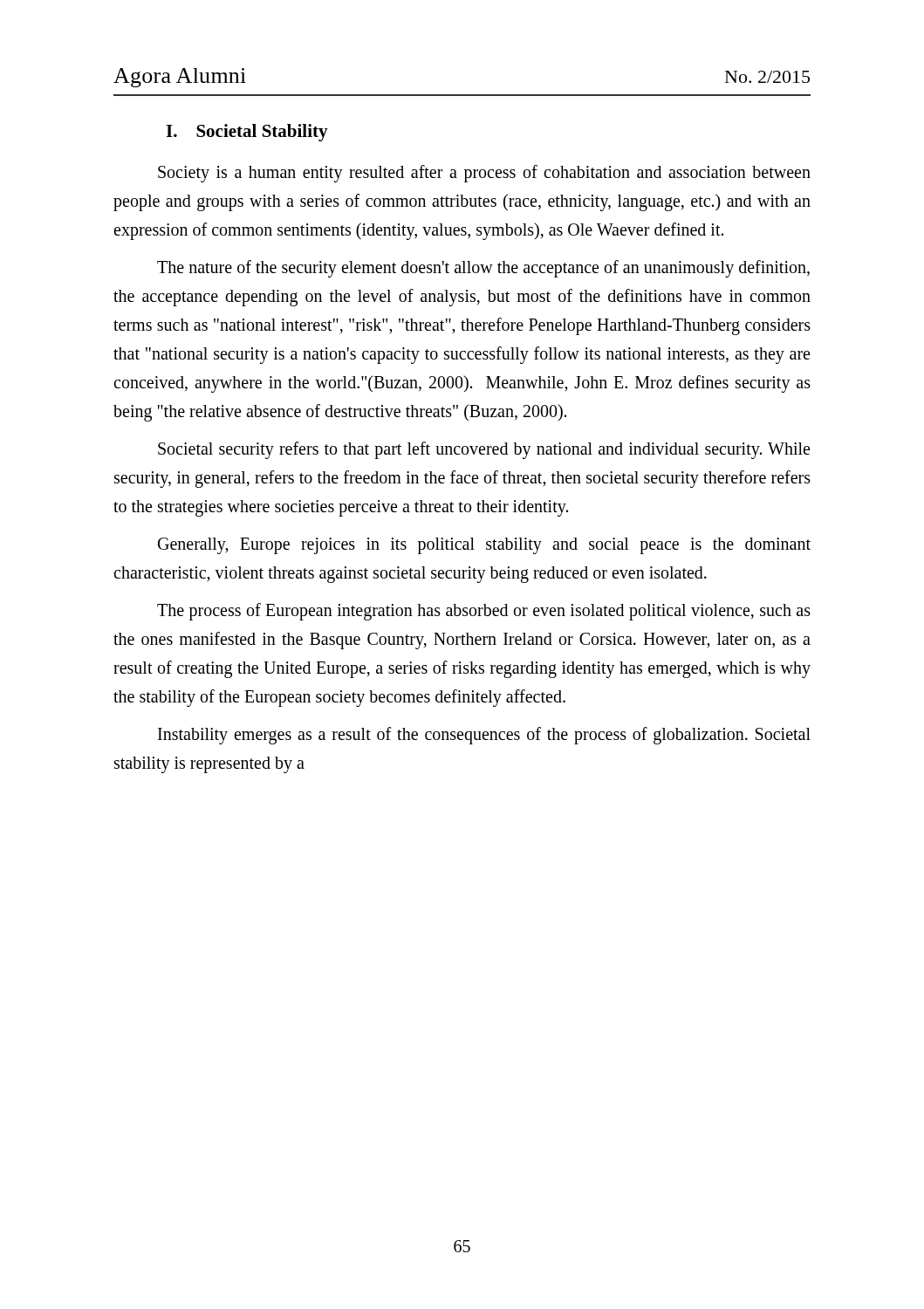Viewport: 924px width, 1309px height.
Task: Where is the passage that starts "Society is a human"?
Action: (462, 468)
